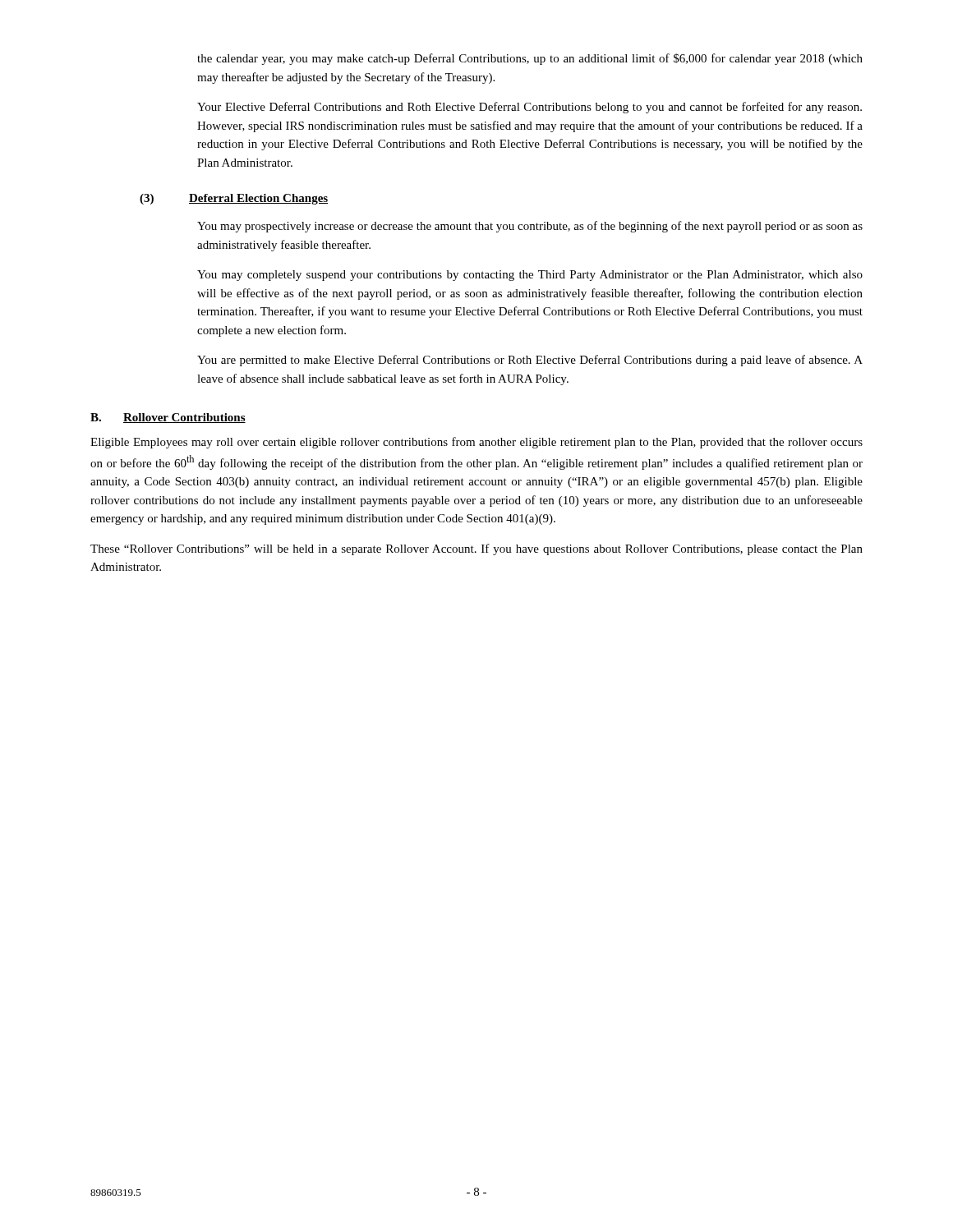Viewport: 953px width, 1232px height.
Task: Navigate to the region starting "(3) Deferral Election Changes"
Action: point(234,198)
